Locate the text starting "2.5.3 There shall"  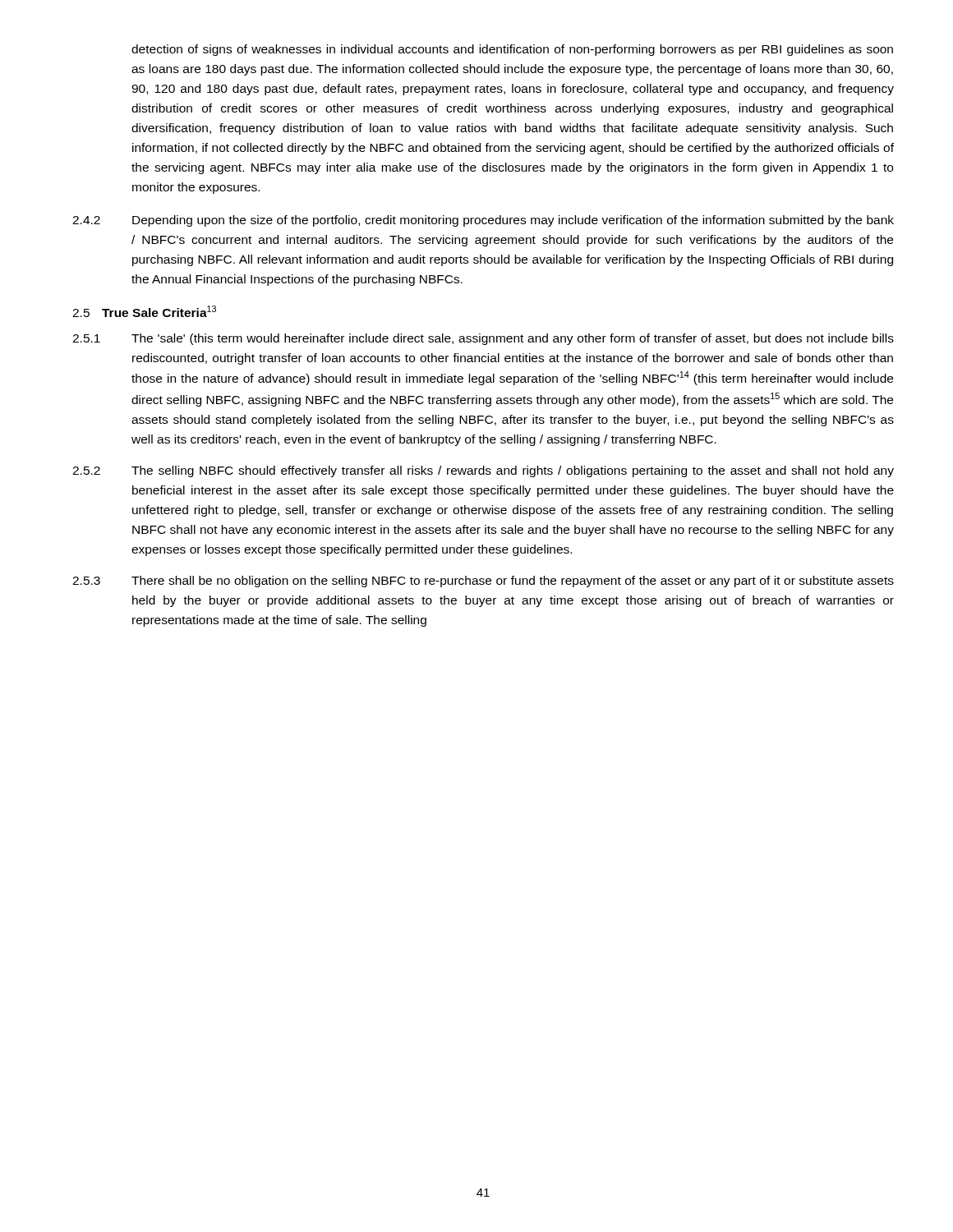[x=483, y=600]
